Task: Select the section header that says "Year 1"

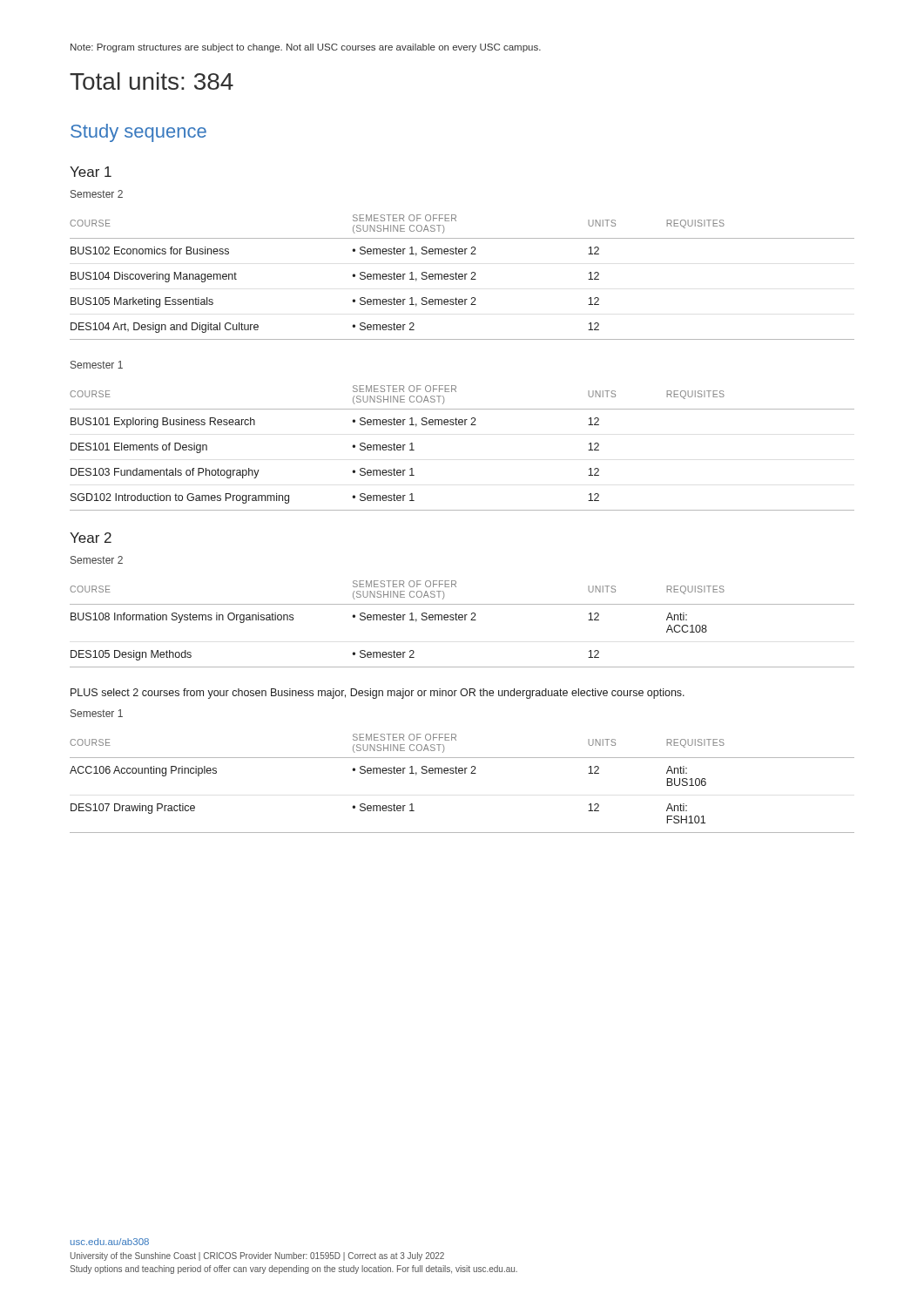Action: tap(91, 172)
